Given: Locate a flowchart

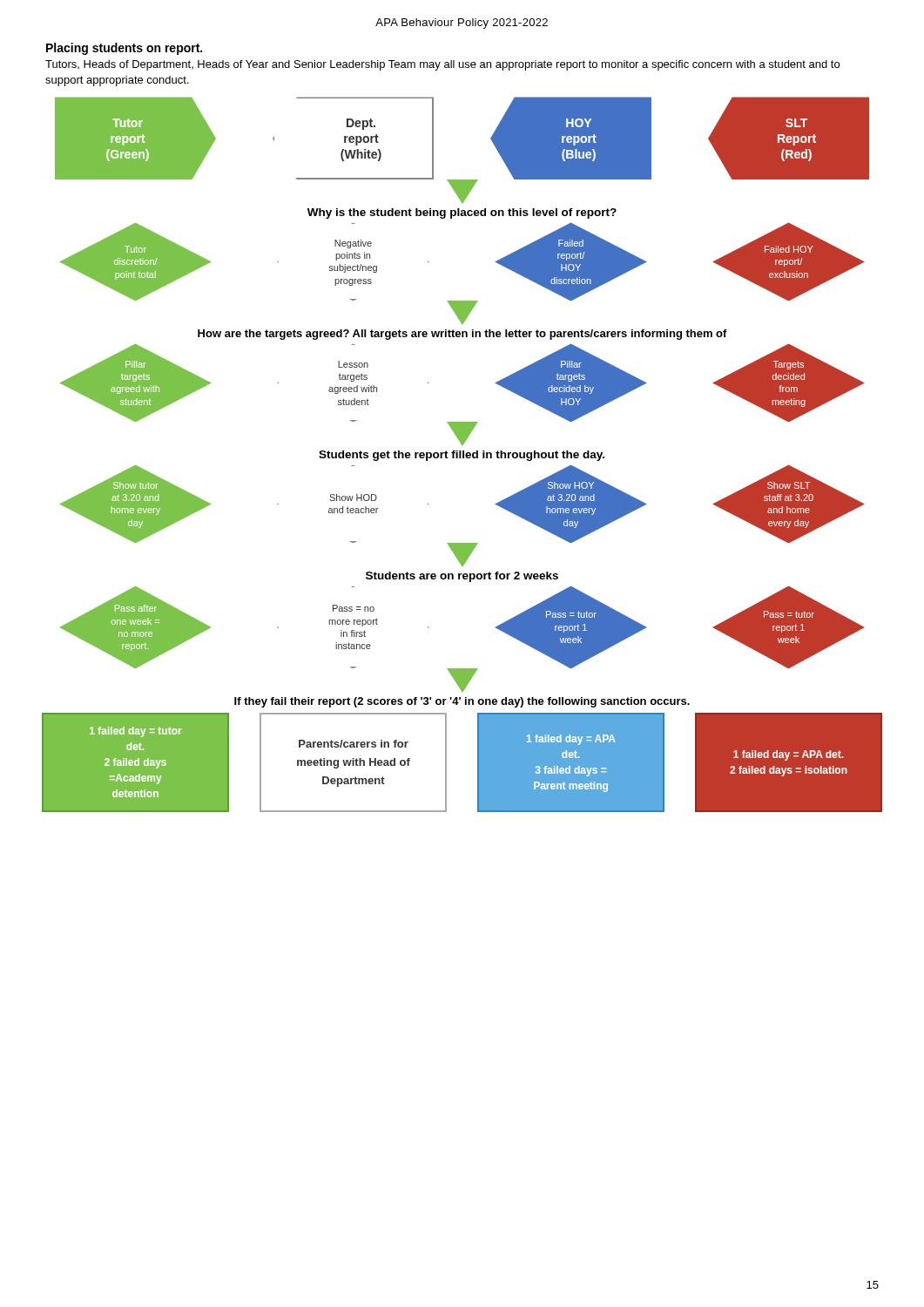Looking at the screenshot, I should pyautogui.click(x=462, y=455).
